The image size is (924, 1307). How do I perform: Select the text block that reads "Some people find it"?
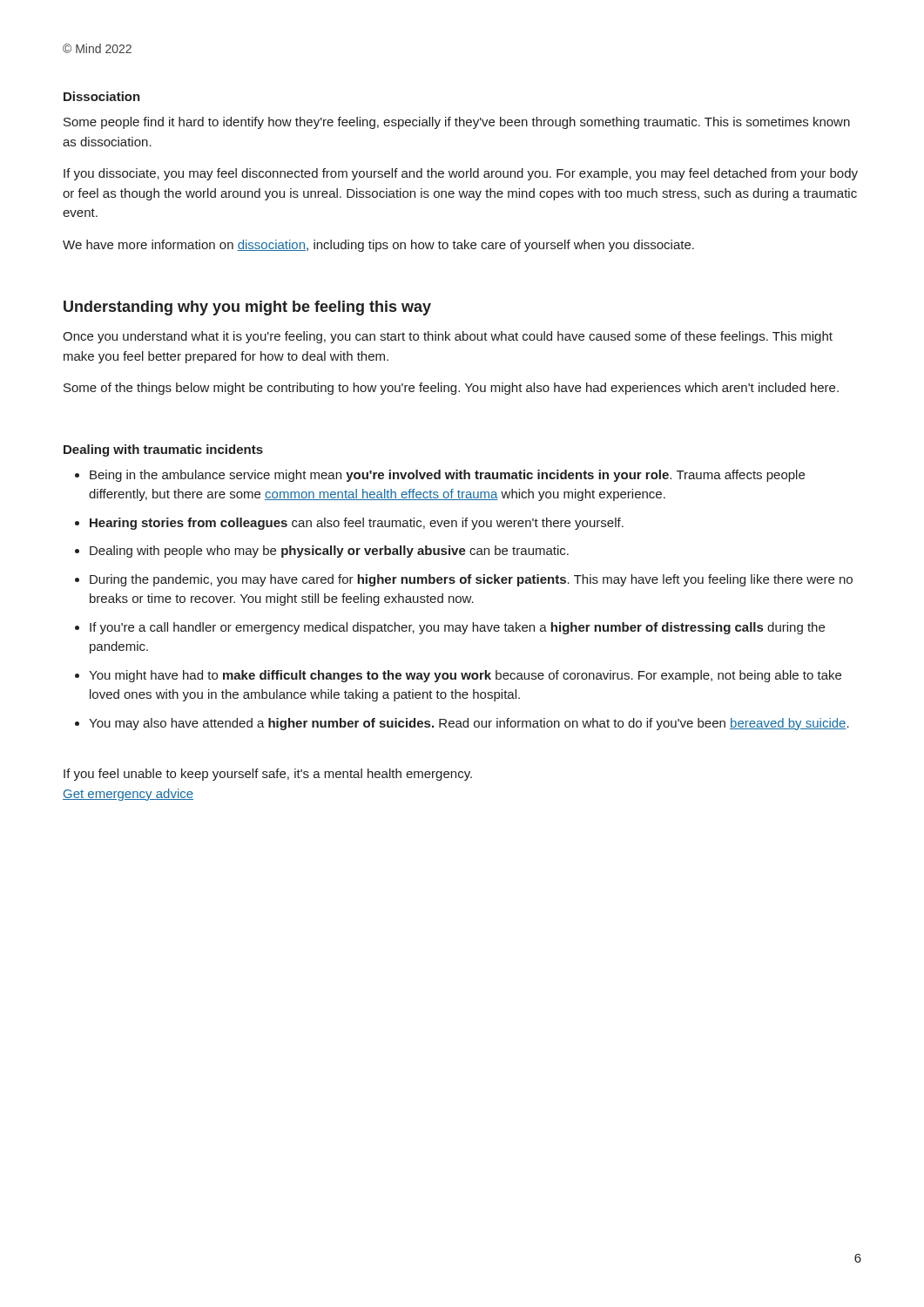(462, 132)
